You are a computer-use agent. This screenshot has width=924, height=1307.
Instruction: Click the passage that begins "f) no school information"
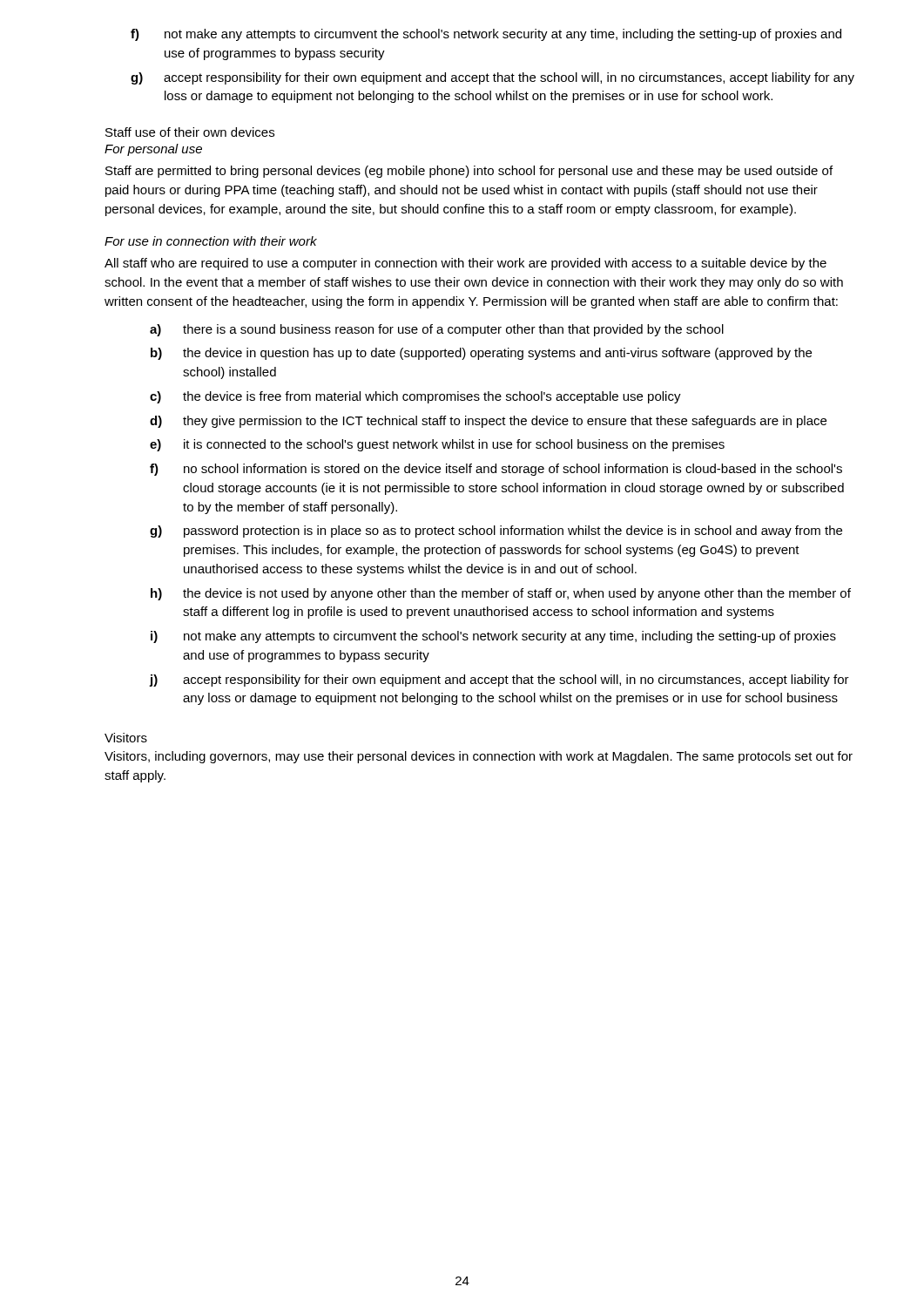click(x=502, y=488)
